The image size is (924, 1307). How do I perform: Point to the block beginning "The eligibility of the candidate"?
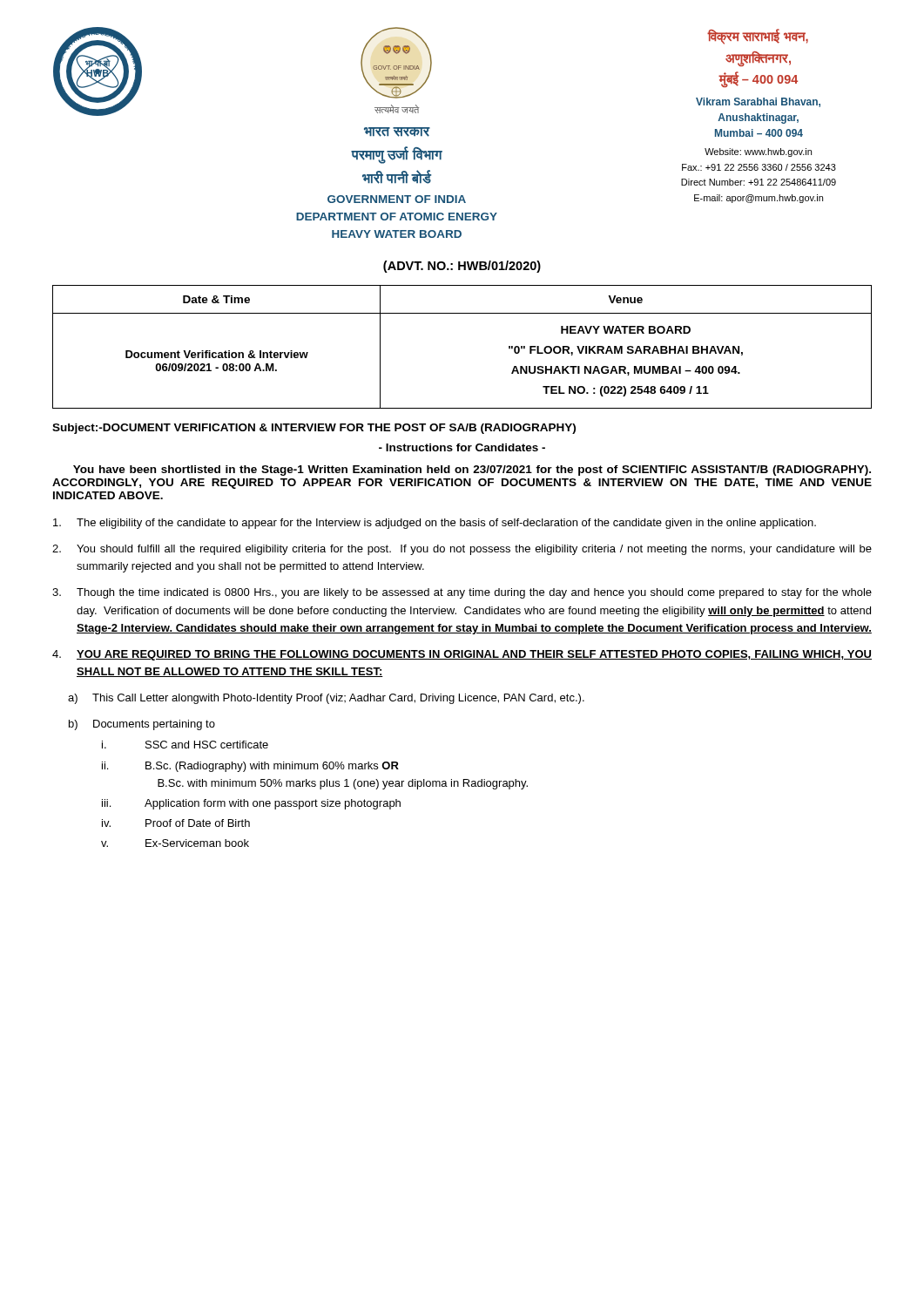pyautogui.click(x=462, y=523)
